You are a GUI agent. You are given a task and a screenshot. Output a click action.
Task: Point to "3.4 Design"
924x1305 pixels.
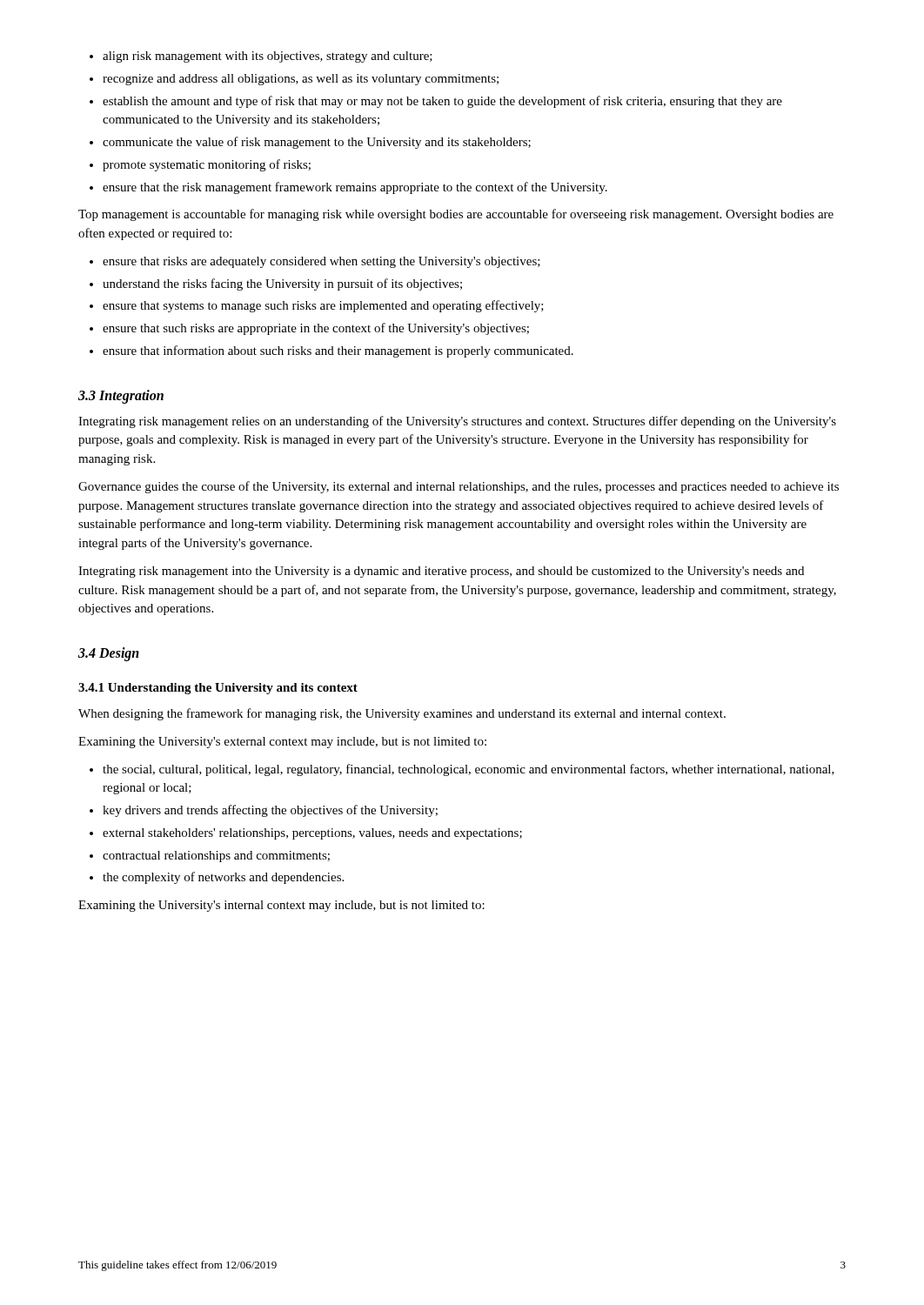[x=109, y=653]
